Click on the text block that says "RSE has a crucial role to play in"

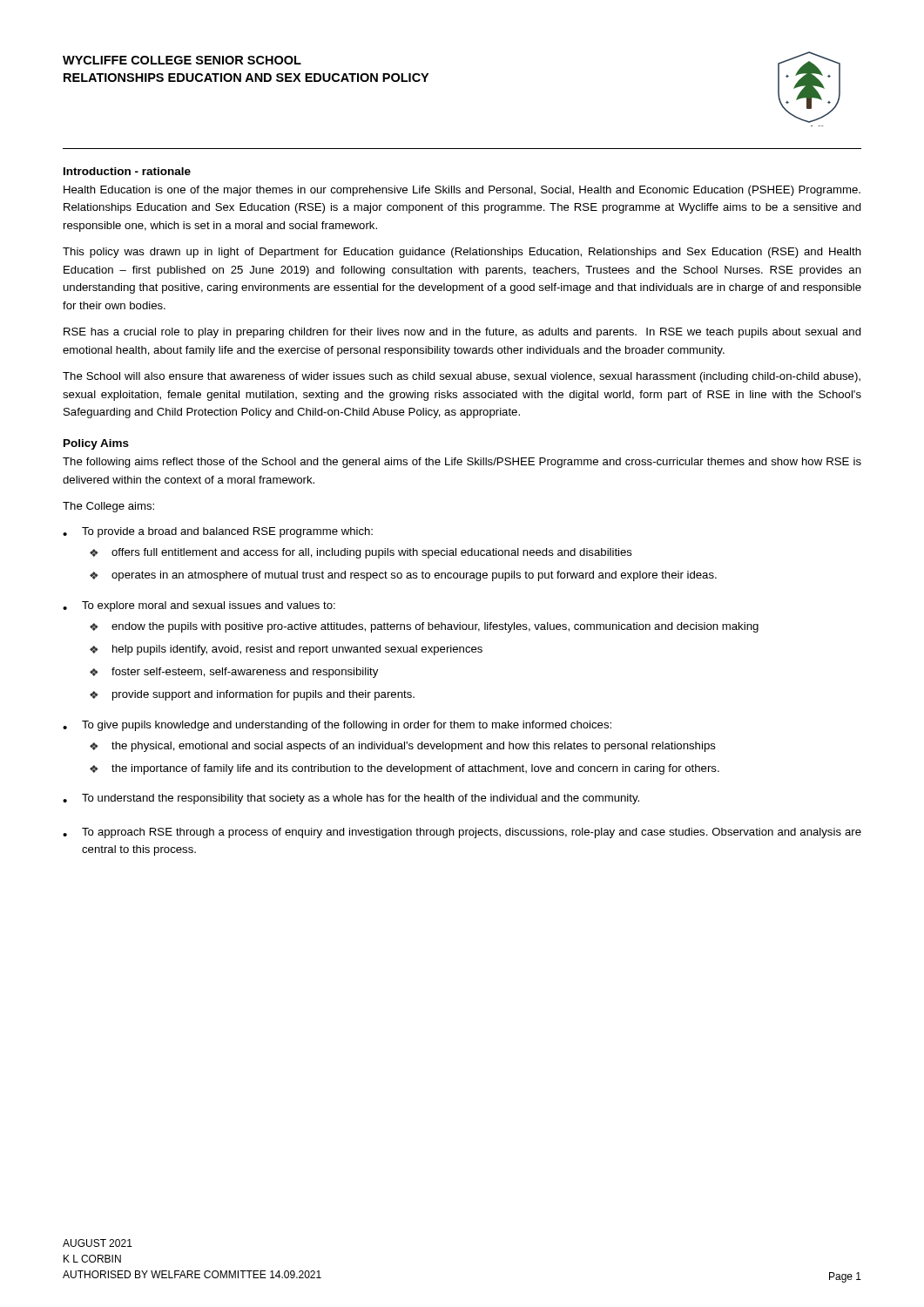pos(462,341)
